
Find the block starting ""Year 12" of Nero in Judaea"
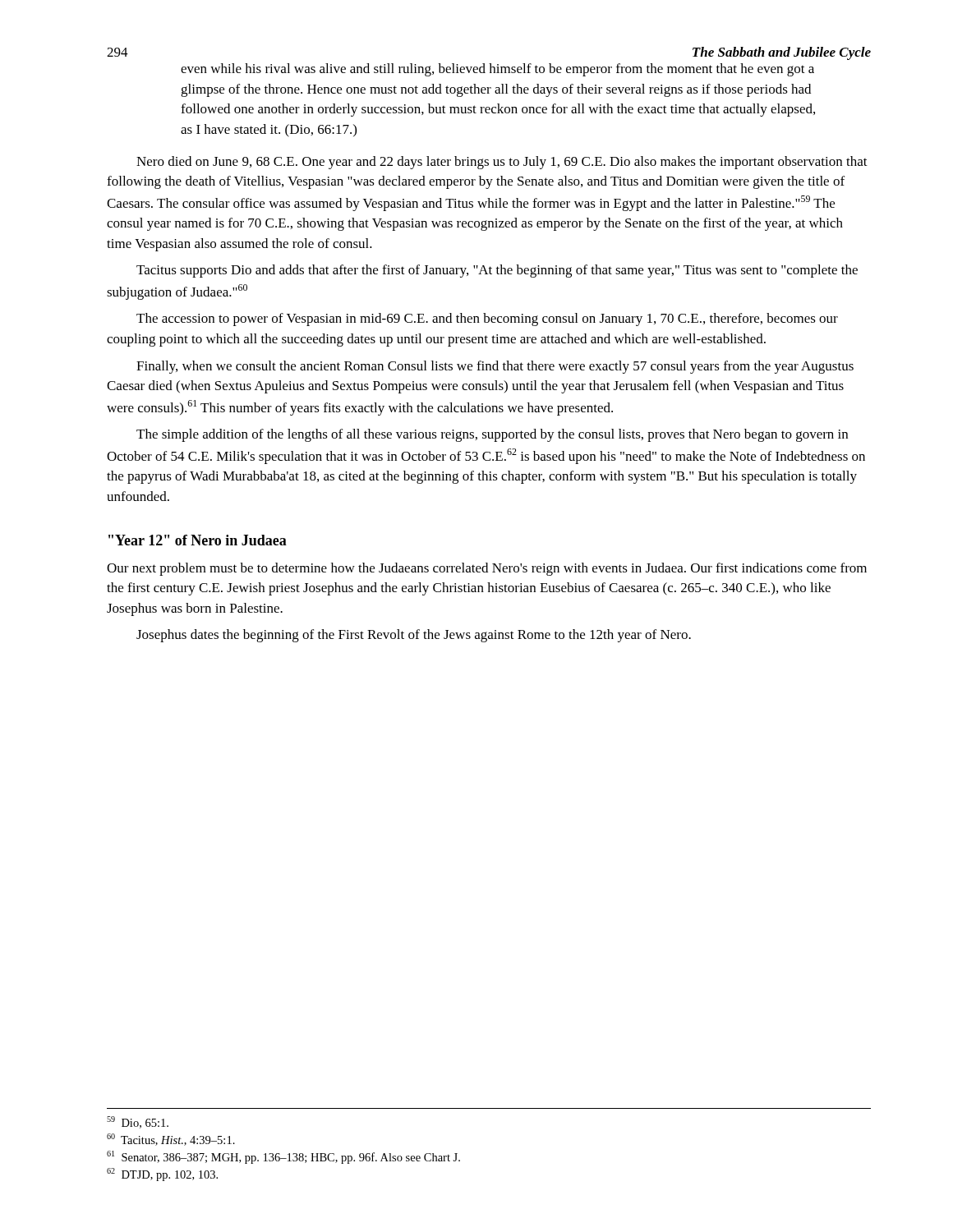click(x=197, y=541)
